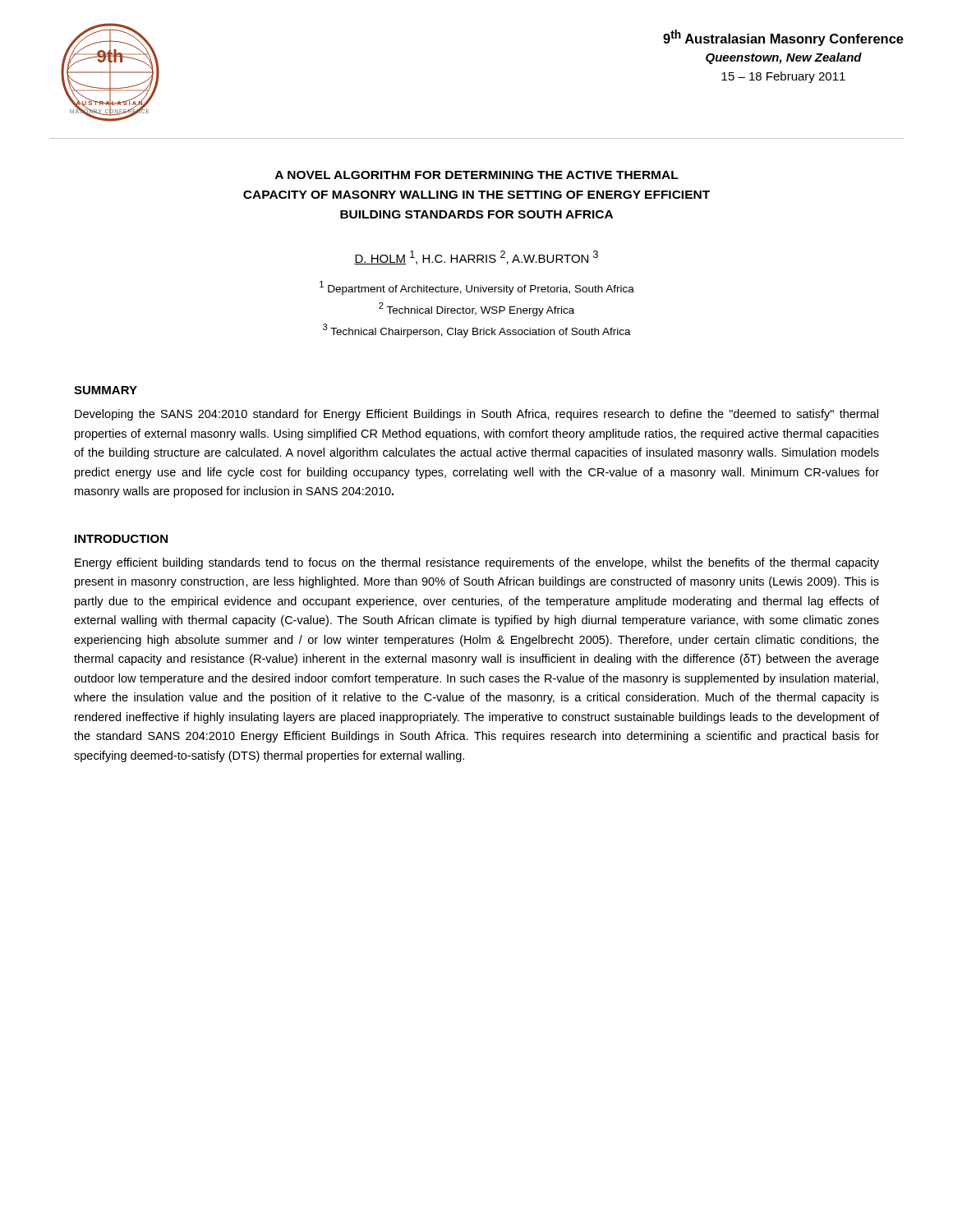Select the text block that reads "D. HOLM 1, H.C."

[476, 257]
